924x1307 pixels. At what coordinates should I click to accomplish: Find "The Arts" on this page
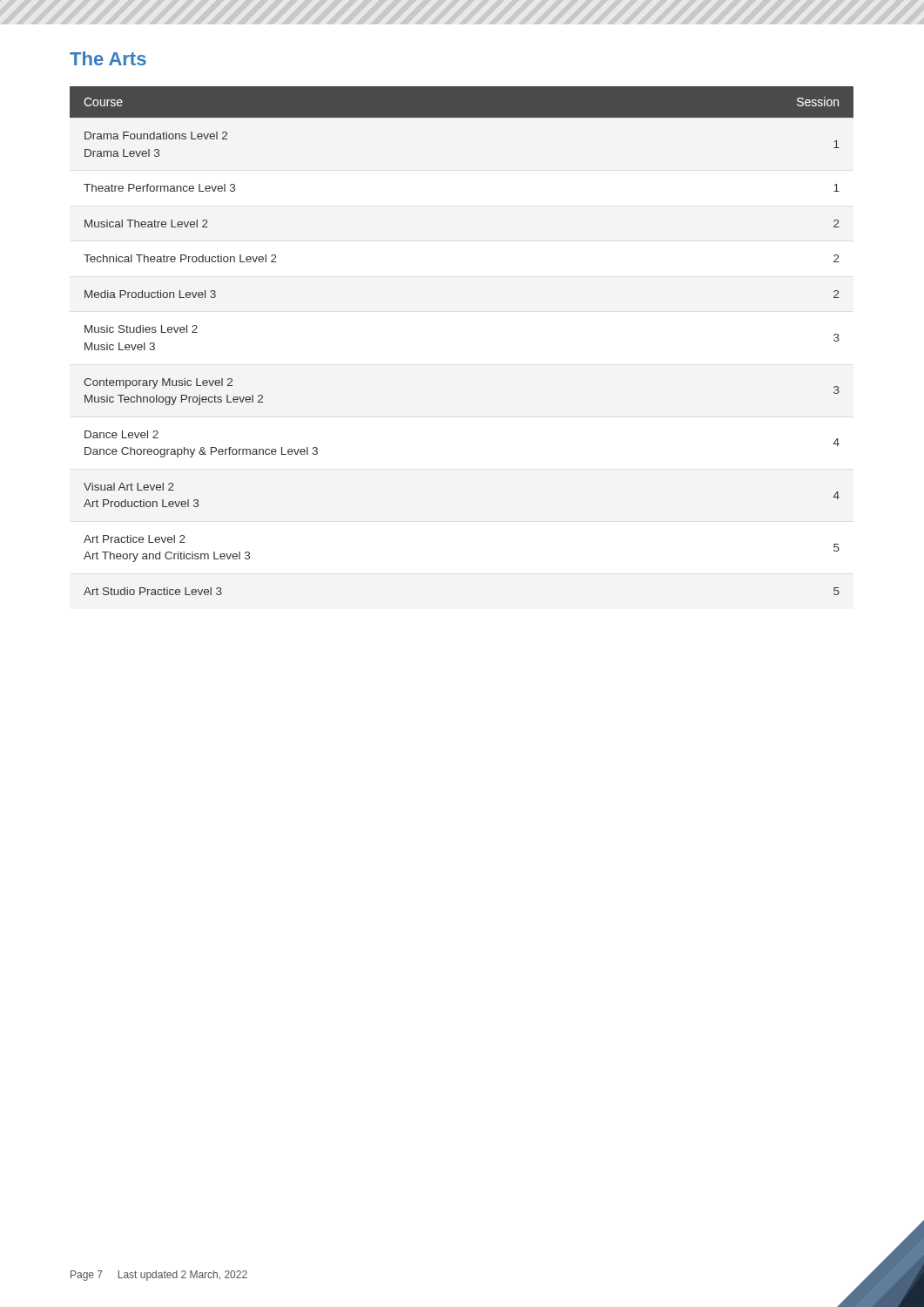coord(108,59)
